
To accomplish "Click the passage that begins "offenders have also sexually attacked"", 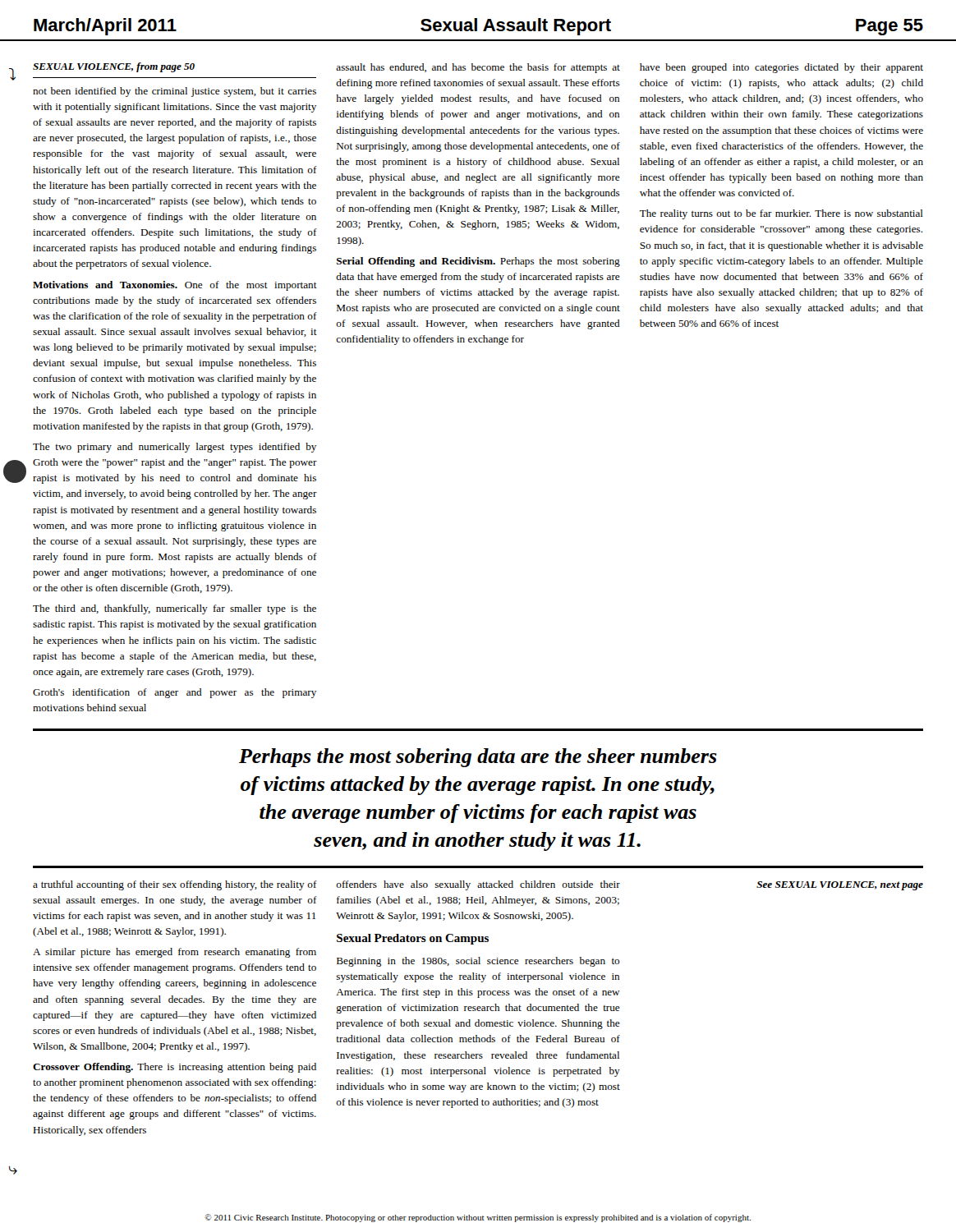I will (478, 900).
